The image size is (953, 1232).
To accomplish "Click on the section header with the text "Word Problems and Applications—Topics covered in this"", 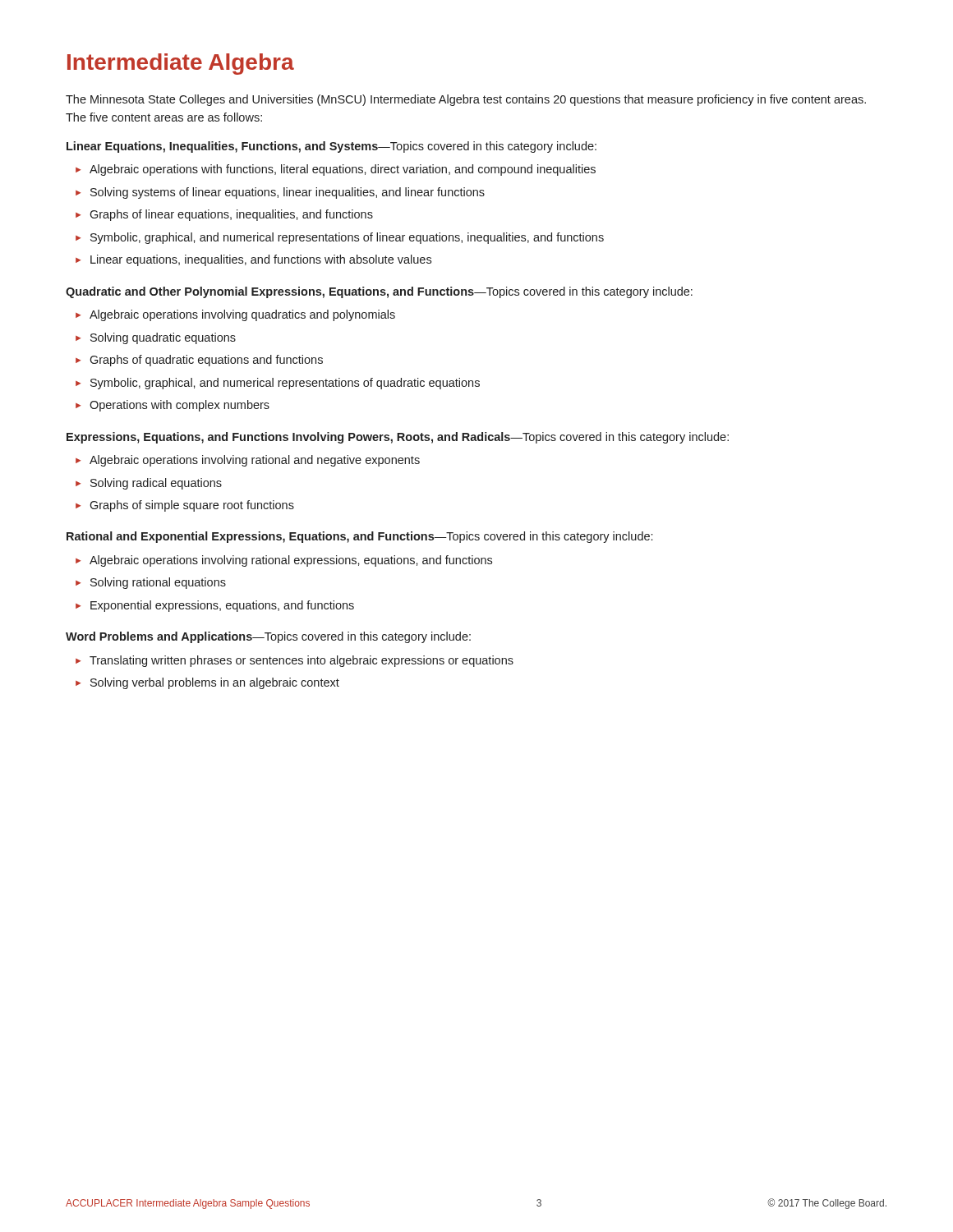I will tap(269, 637).
